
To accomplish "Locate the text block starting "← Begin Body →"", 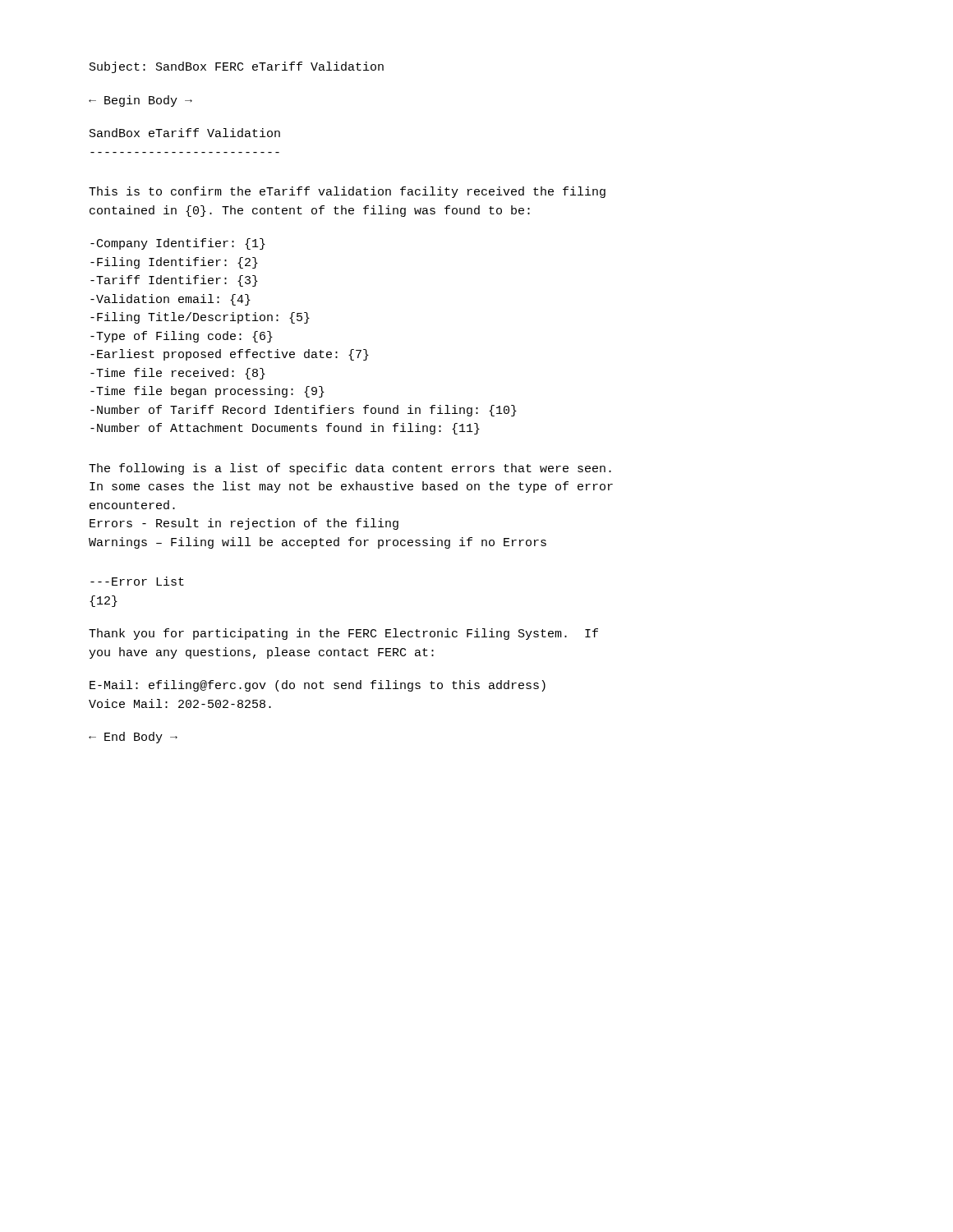I will coord(141,101).
